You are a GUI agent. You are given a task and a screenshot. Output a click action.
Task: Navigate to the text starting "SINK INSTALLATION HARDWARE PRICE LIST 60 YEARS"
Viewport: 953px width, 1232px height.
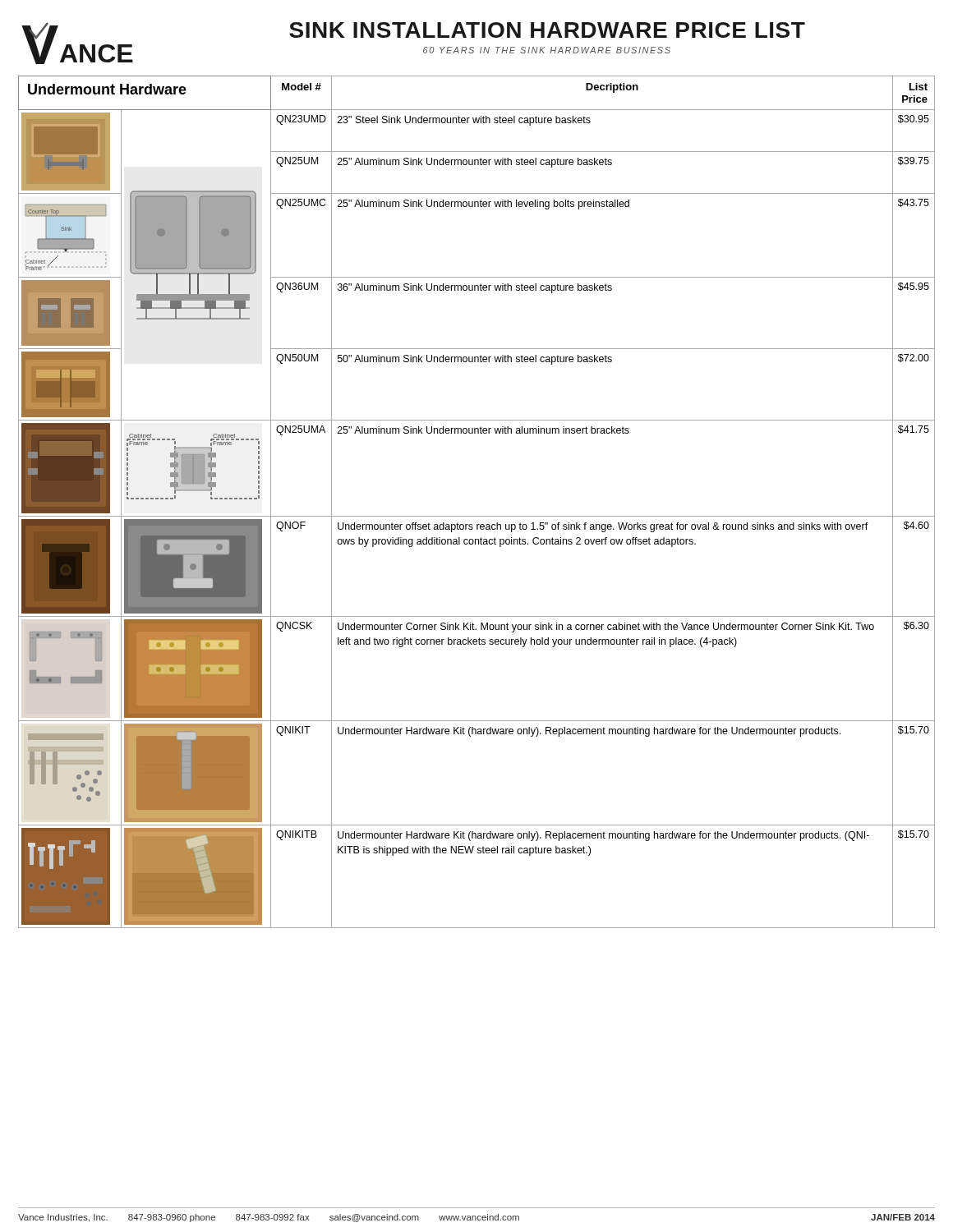pyautogui.click(x=547, y=36)
